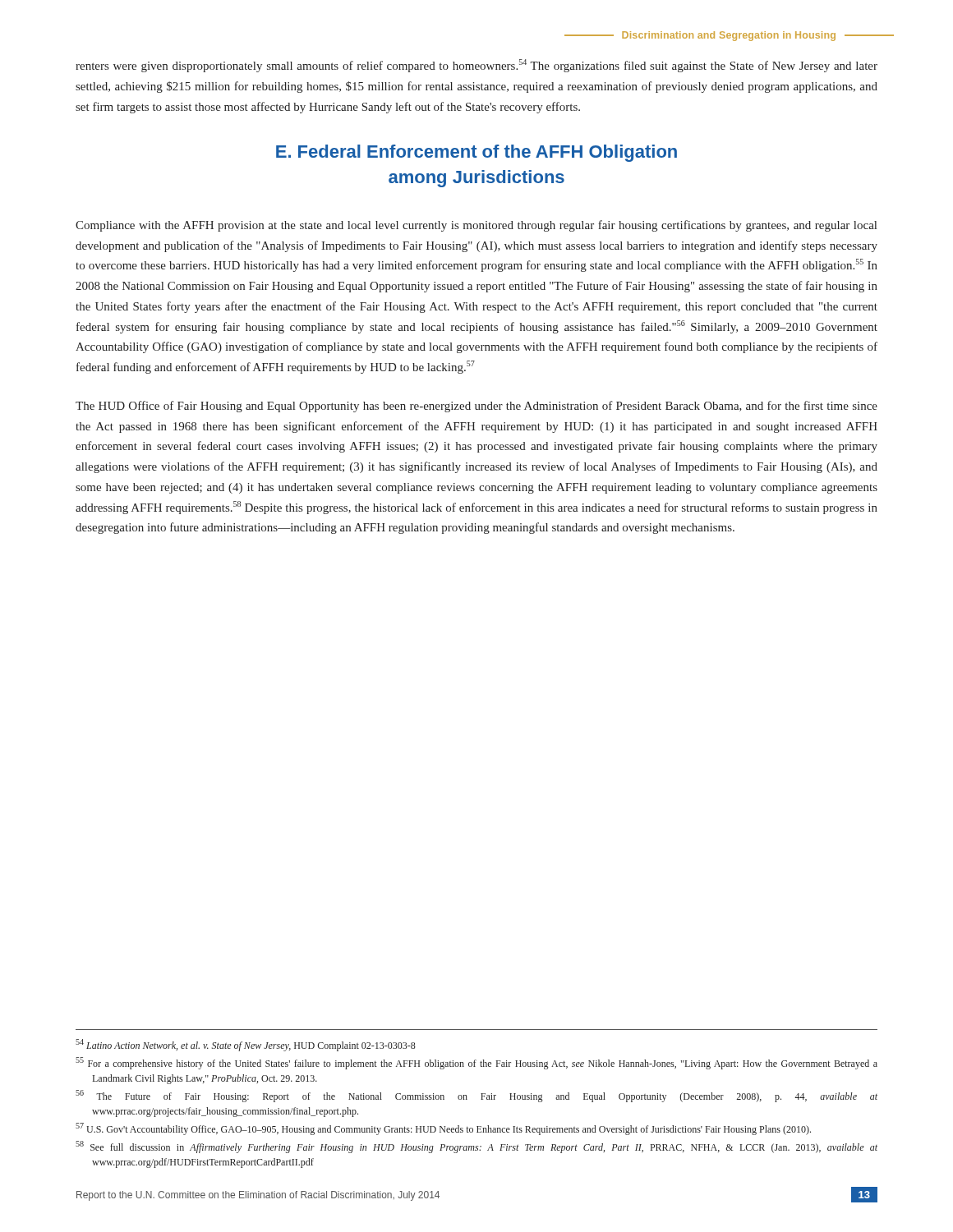This screenshot has height=1232, width=953.
Task: Select the text block that says "The HUD Office"
Action: point(476,467)
